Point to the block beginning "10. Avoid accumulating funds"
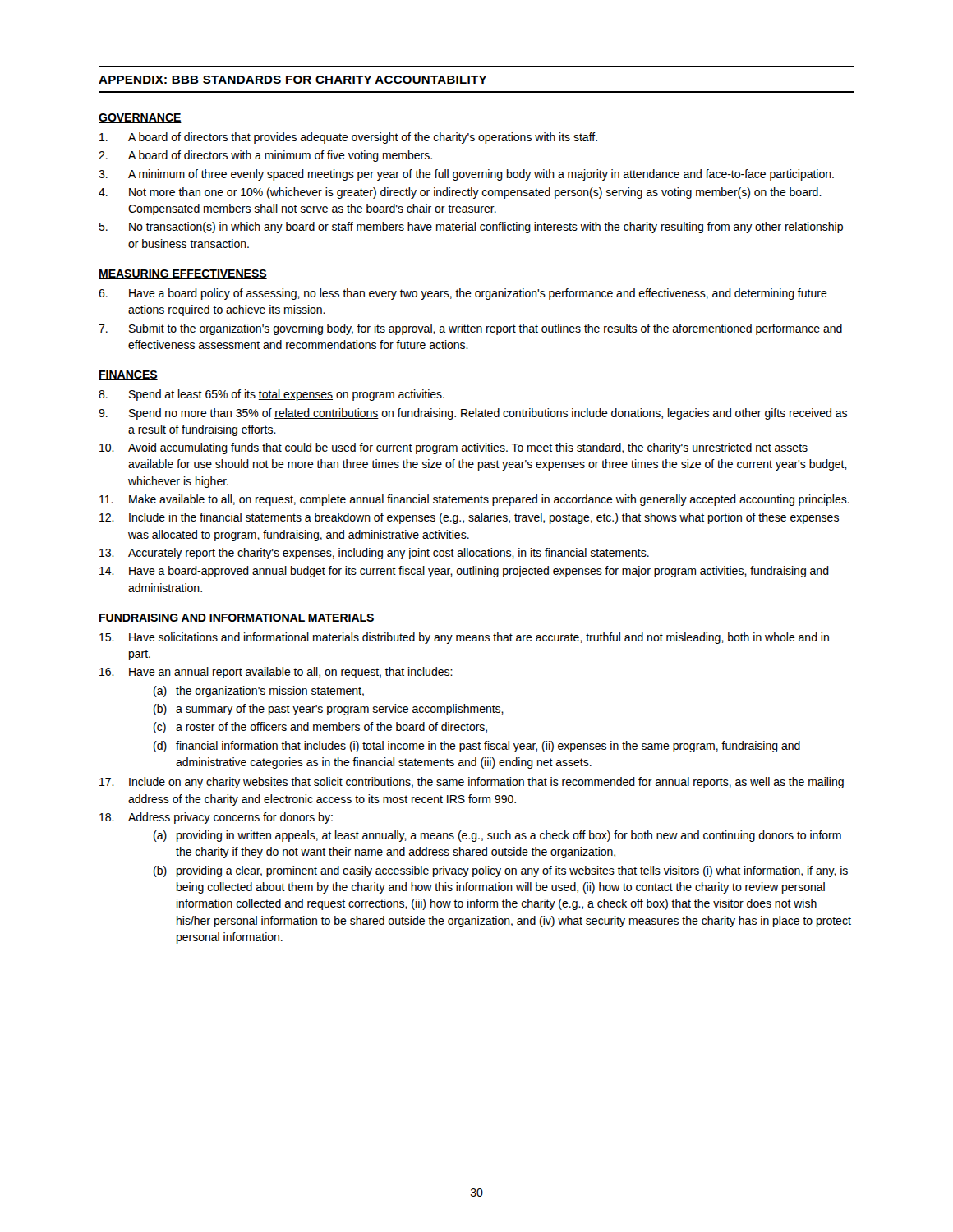953x1232 pixels. point(476,465)
